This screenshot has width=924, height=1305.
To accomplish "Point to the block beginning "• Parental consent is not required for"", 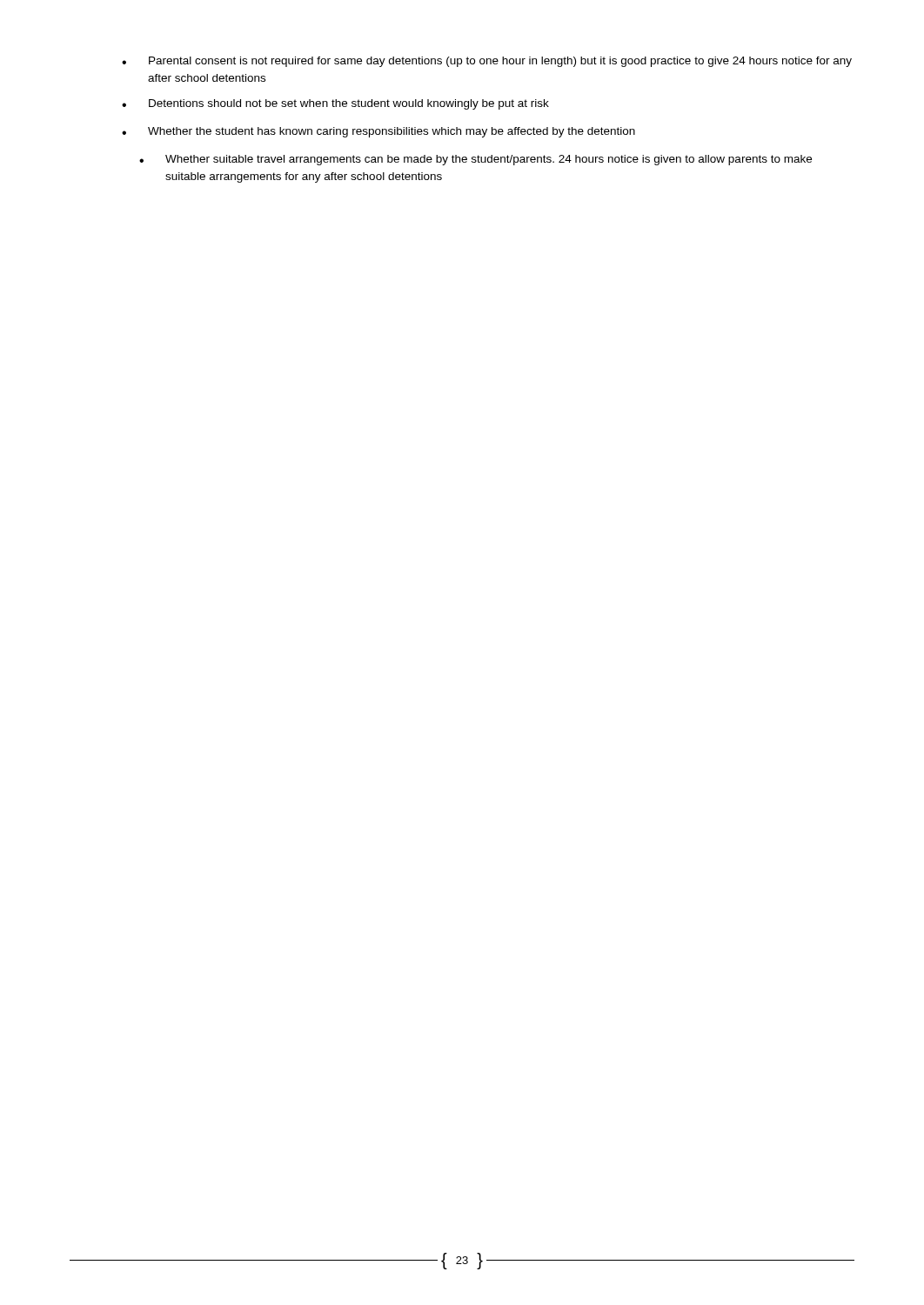I will tap(488, 70).
